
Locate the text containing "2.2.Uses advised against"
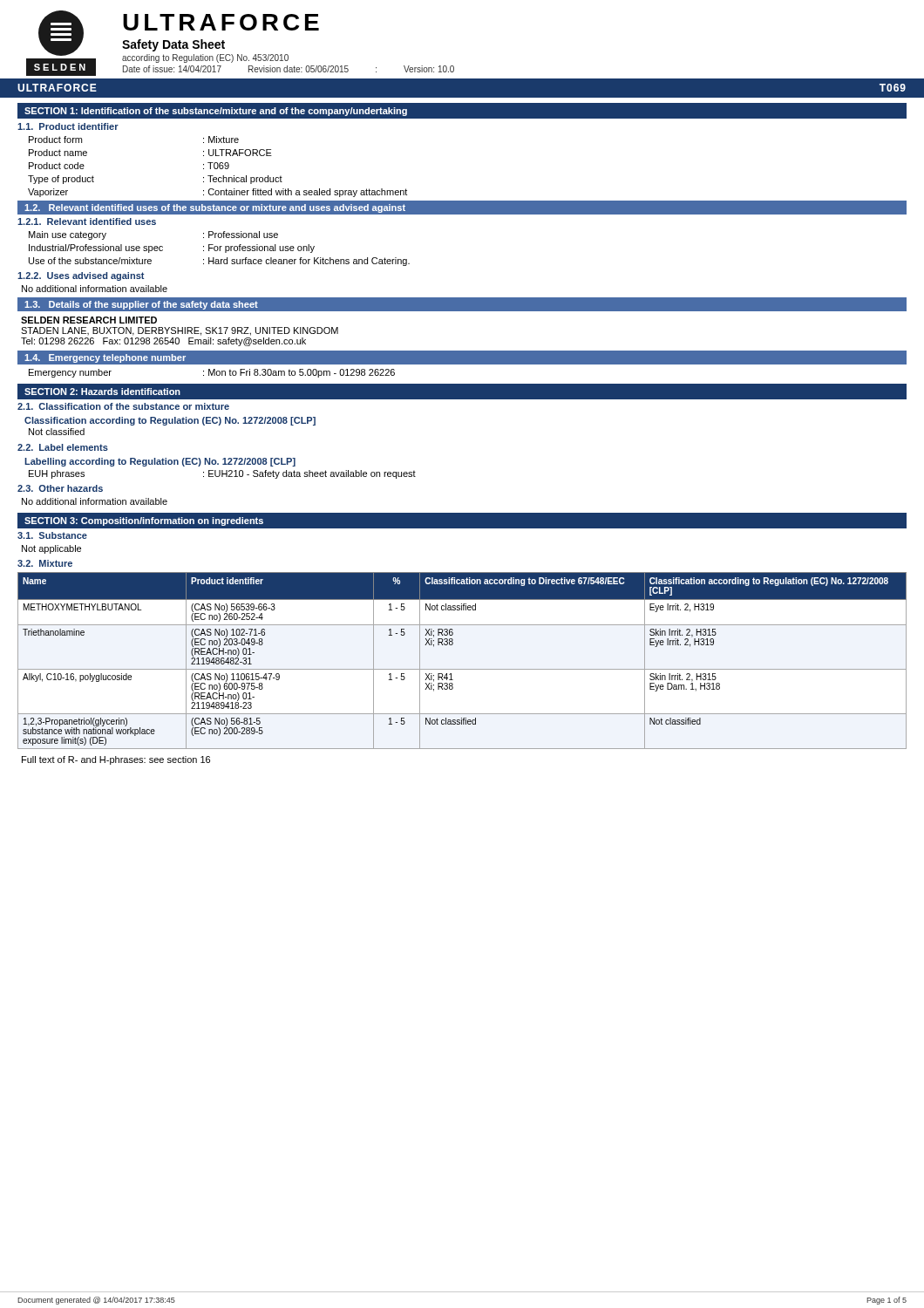click(x=81, y=276)
